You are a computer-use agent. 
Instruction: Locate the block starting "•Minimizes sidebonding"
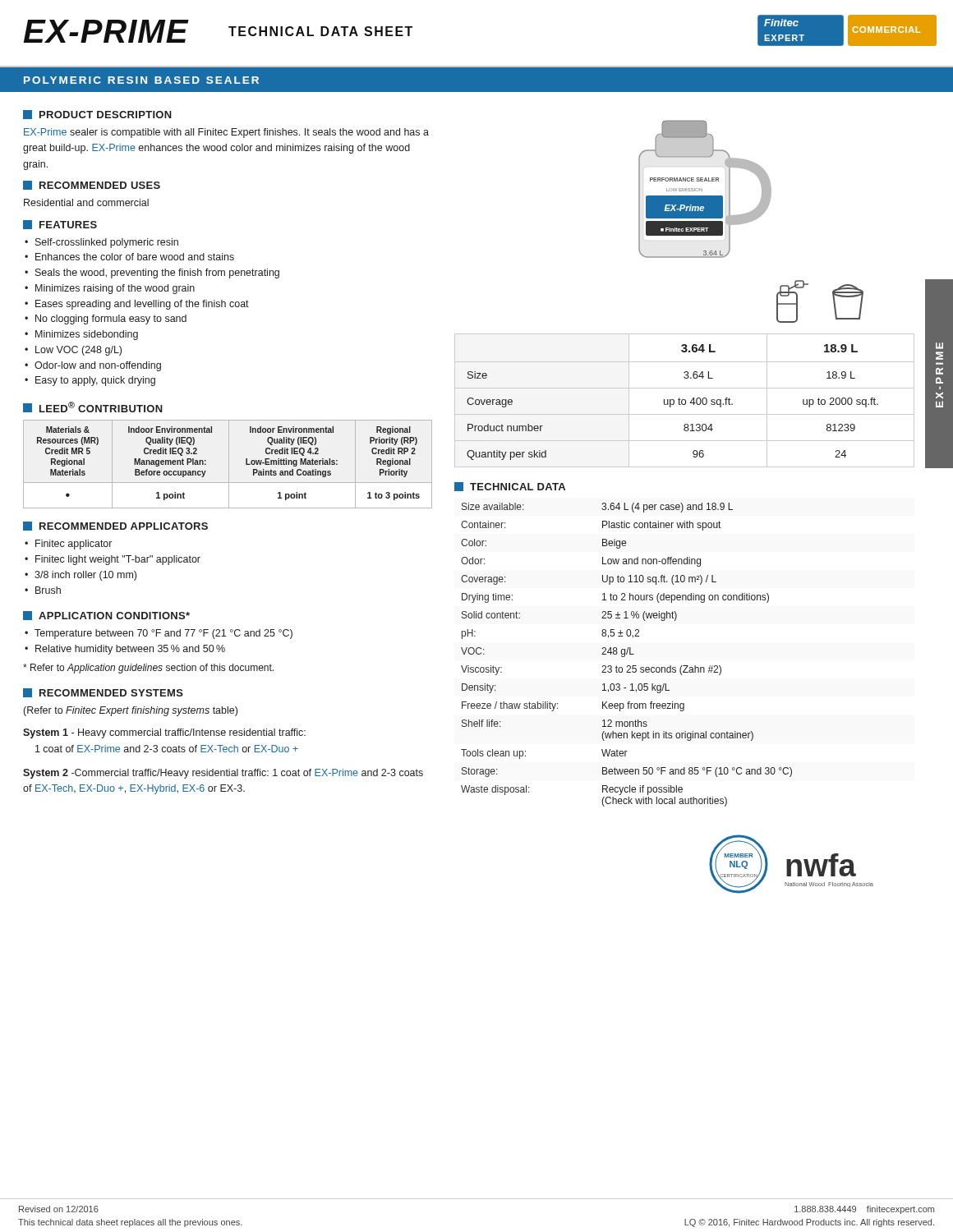point(82,335)
